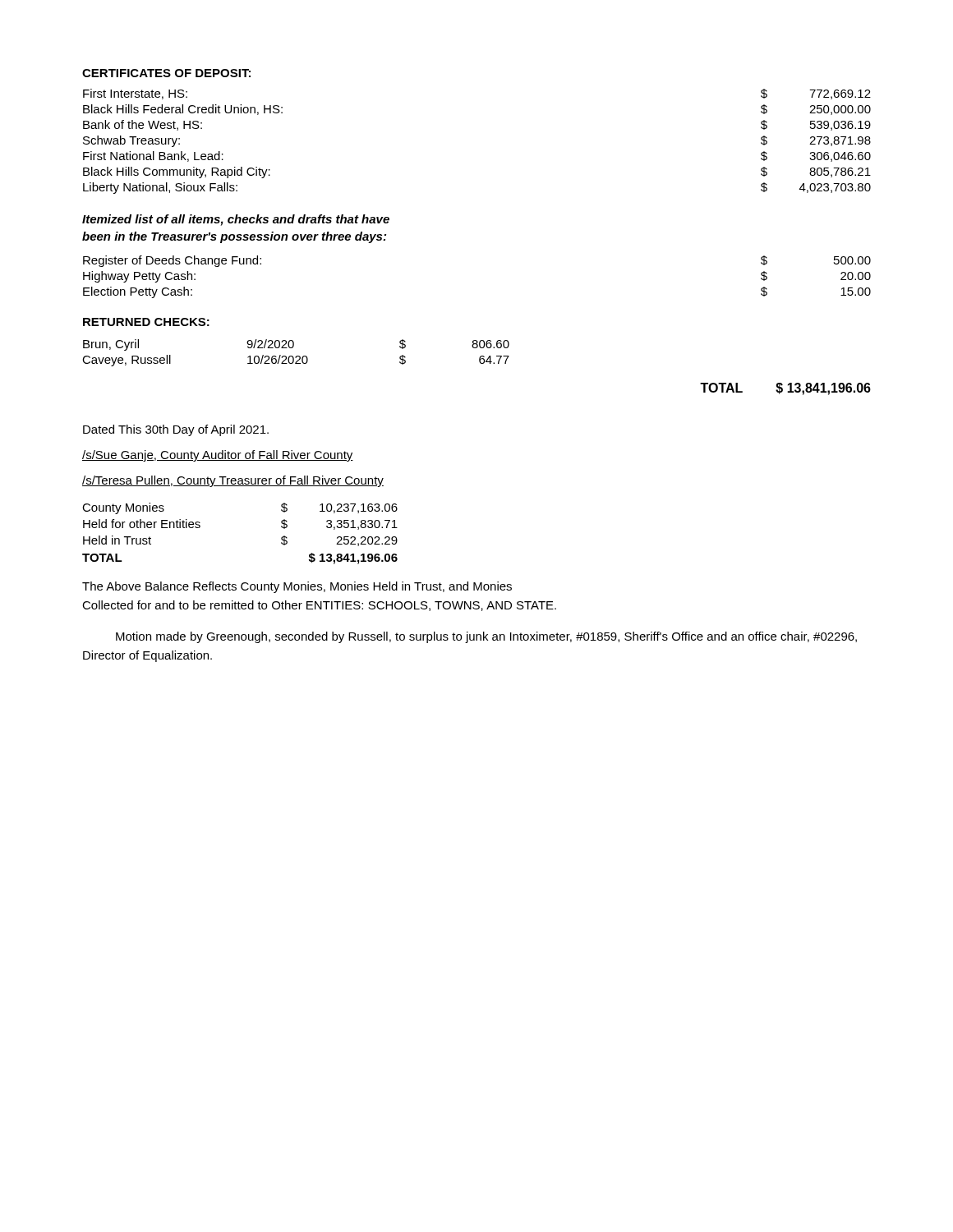953x1232 pixels.
Task: Click on the table containing "Brun, Cyril 9/2/2020 $806.60 Caveye,"
Action: coord(476,351)
